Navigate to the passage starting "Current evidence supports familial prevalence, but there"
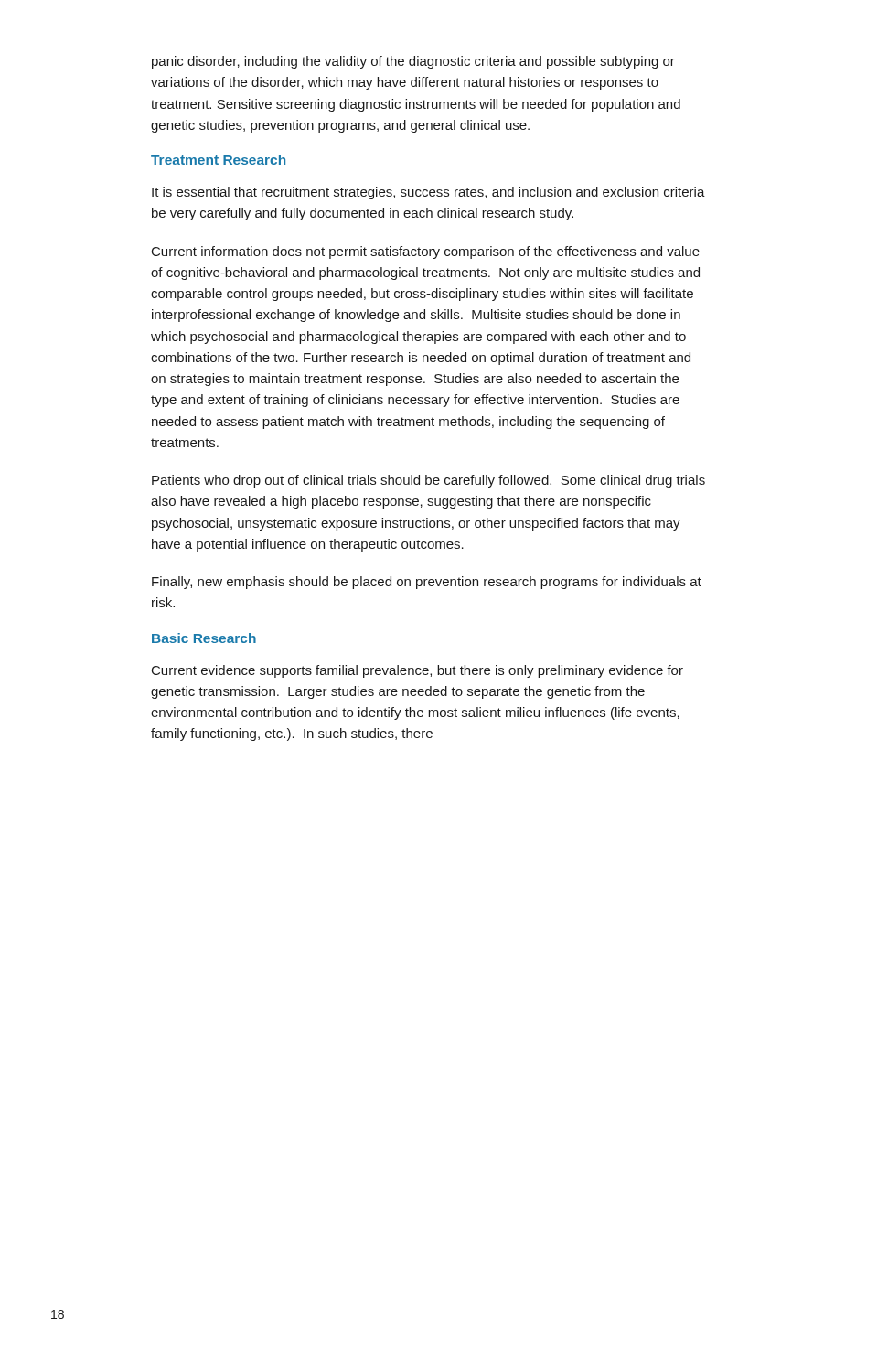The height and width of the screenshot is (1372, 888). point(417,701)
